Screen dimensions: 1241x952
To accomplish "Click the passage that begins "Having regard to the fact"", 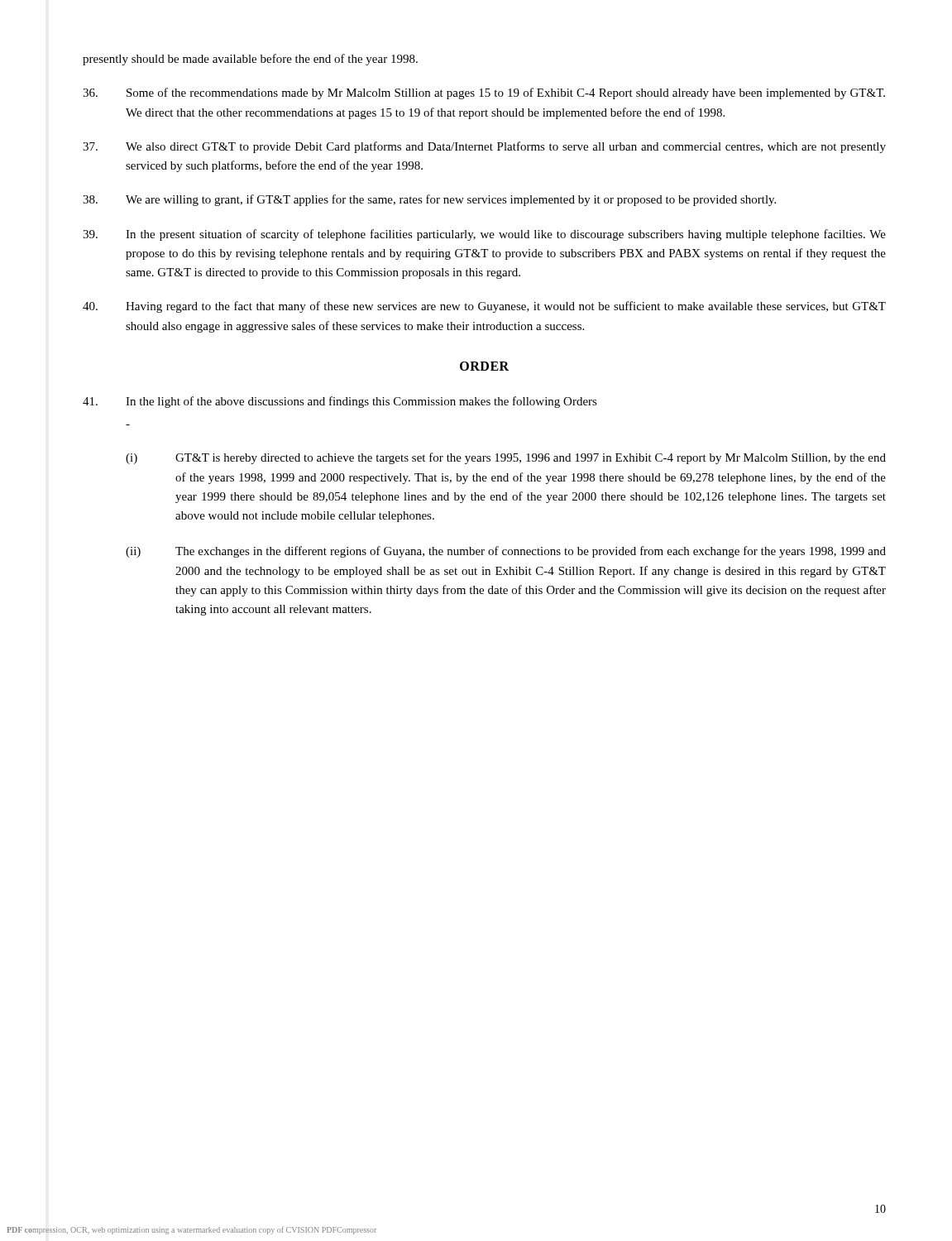I will click(484, 316).
